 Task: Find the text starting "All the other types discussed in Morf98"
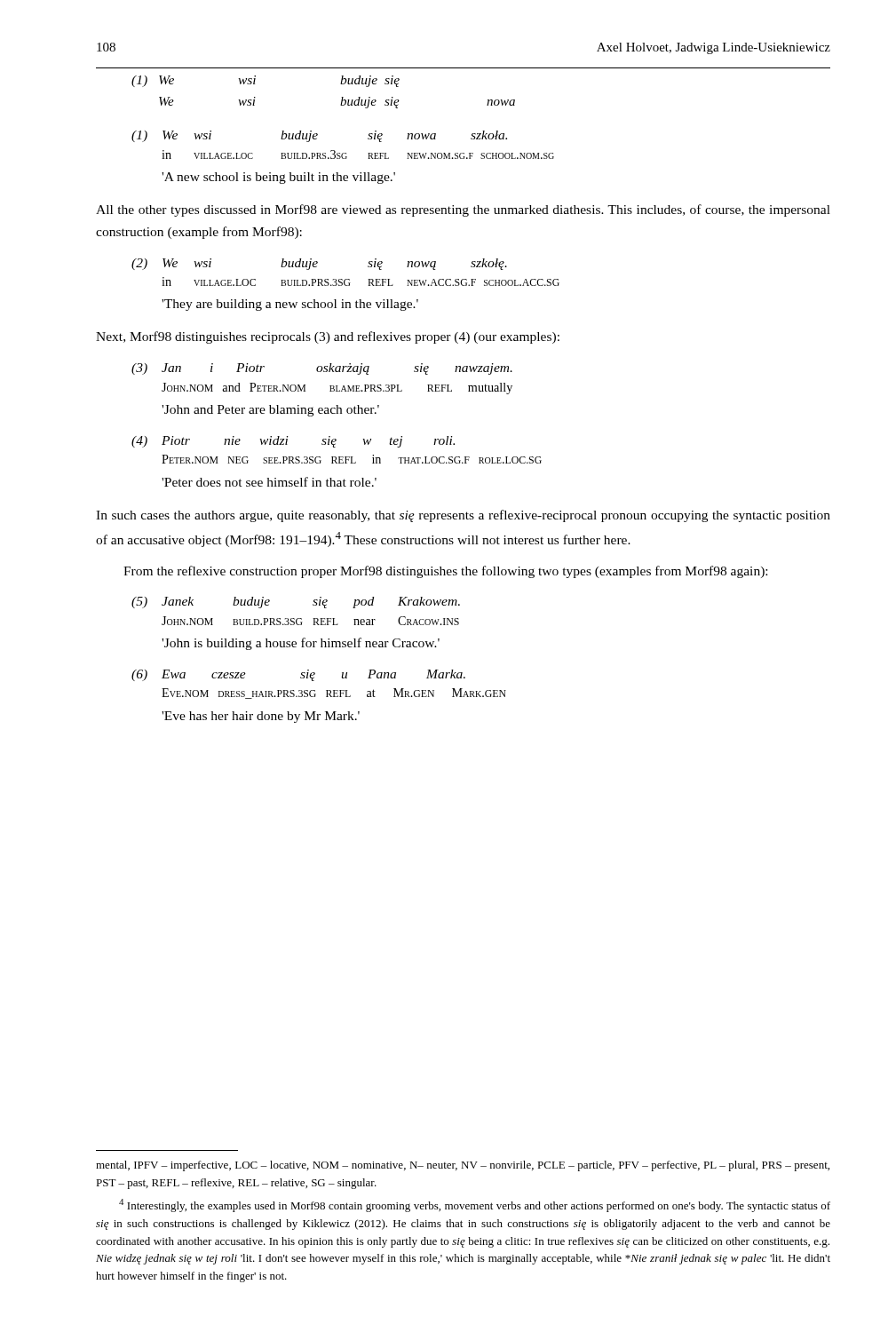[x=463, y=220]
